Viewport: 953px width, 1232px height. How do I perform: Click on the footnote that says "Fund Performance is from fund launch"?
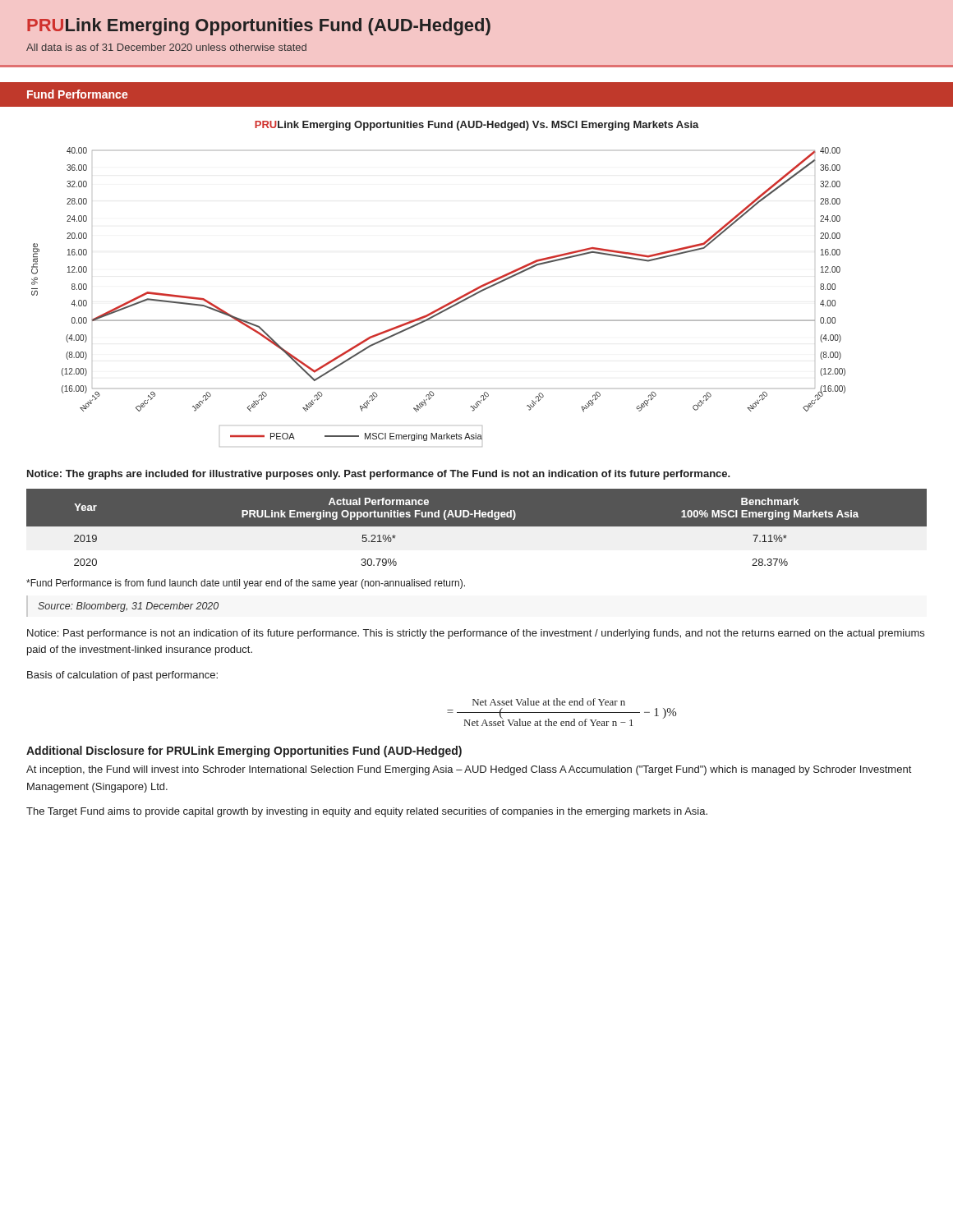(246, 583)
